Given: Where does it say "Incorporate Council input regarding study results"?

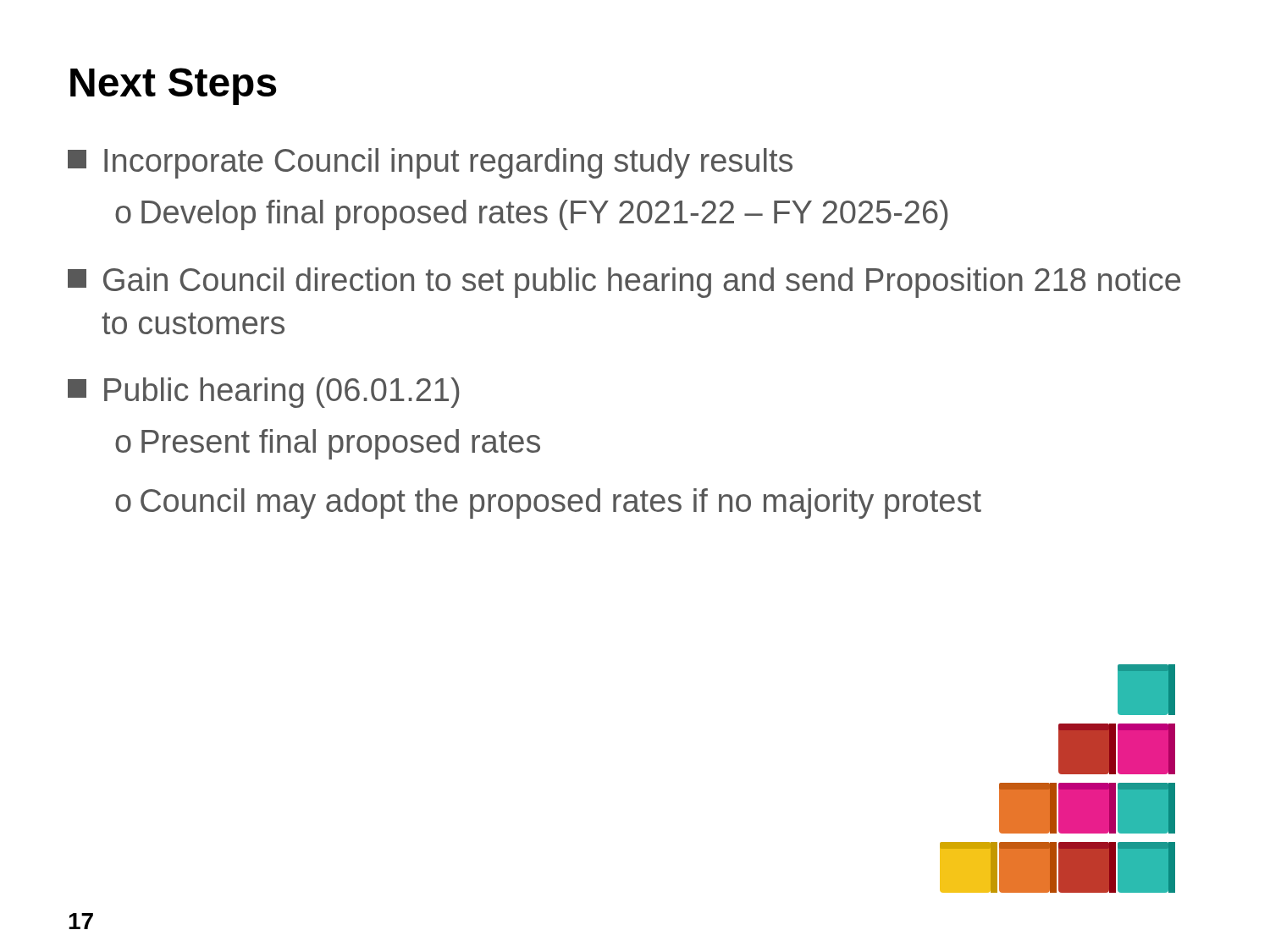Looking at the screenshot, I should (x=635, y=161).
